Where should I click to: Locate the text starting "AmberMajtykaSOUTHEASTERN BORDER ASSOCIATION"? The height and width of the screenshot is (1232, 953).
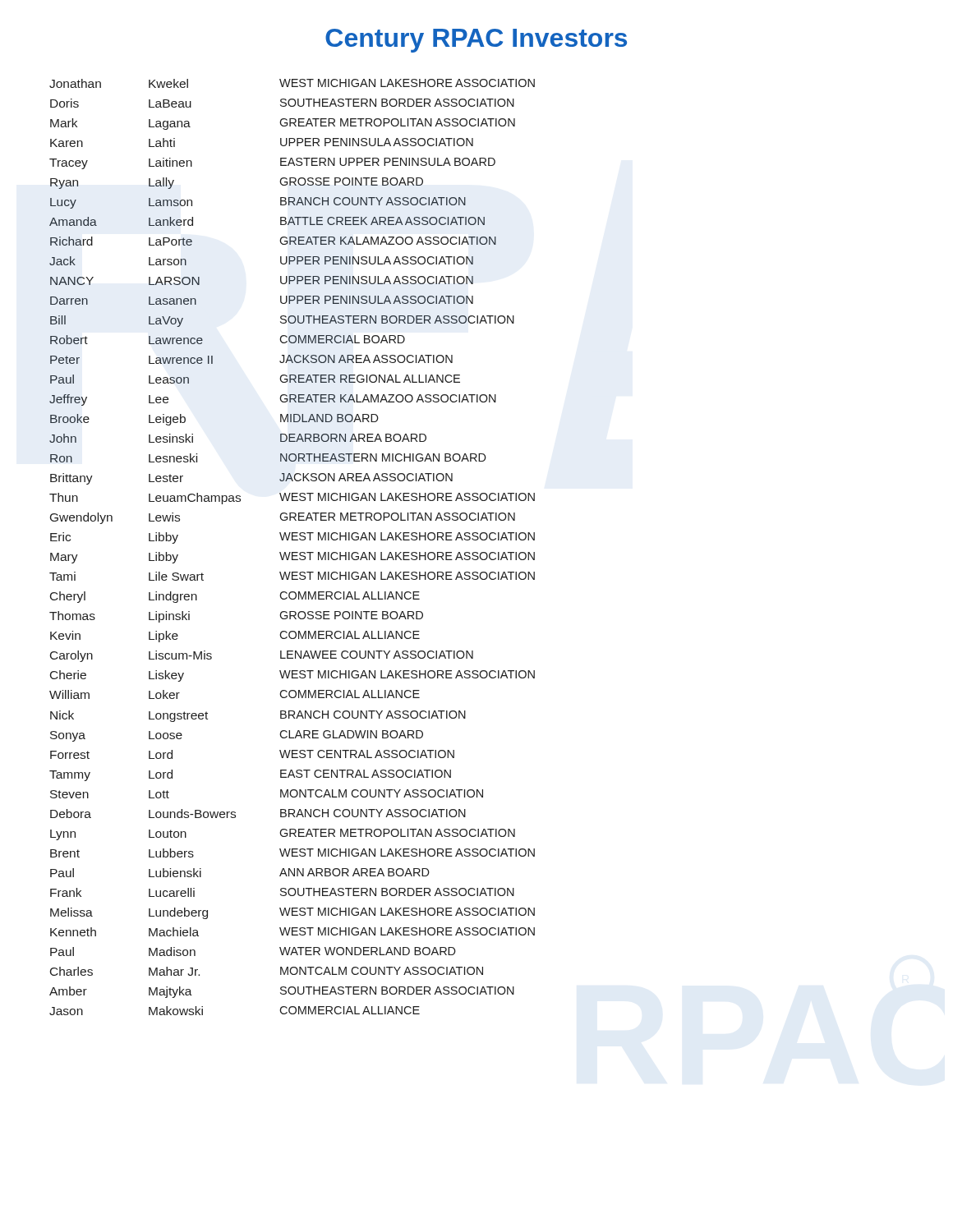489,991
